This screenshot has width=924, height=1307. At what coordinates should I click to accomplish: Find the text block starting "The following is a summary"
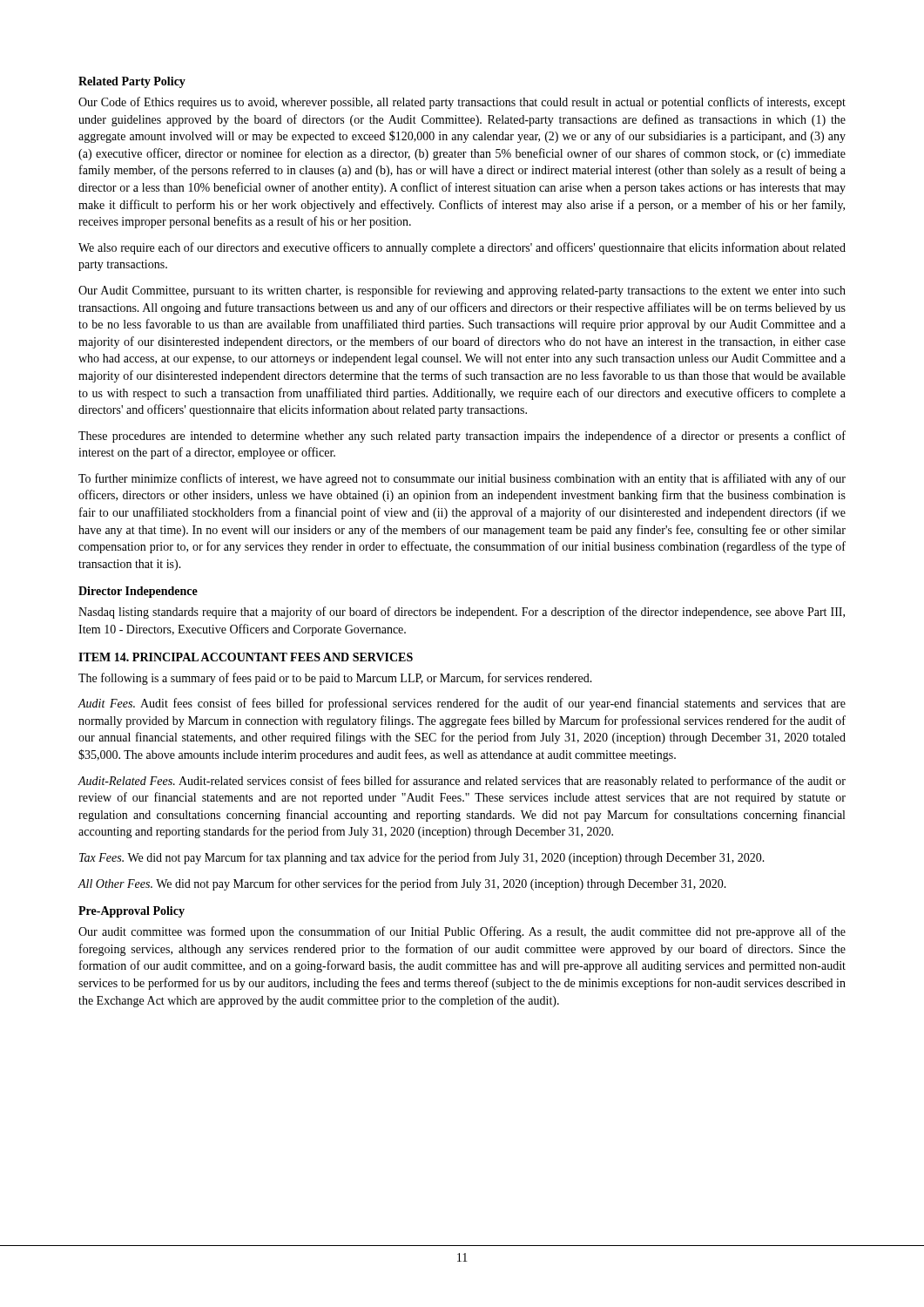point(335,678)
